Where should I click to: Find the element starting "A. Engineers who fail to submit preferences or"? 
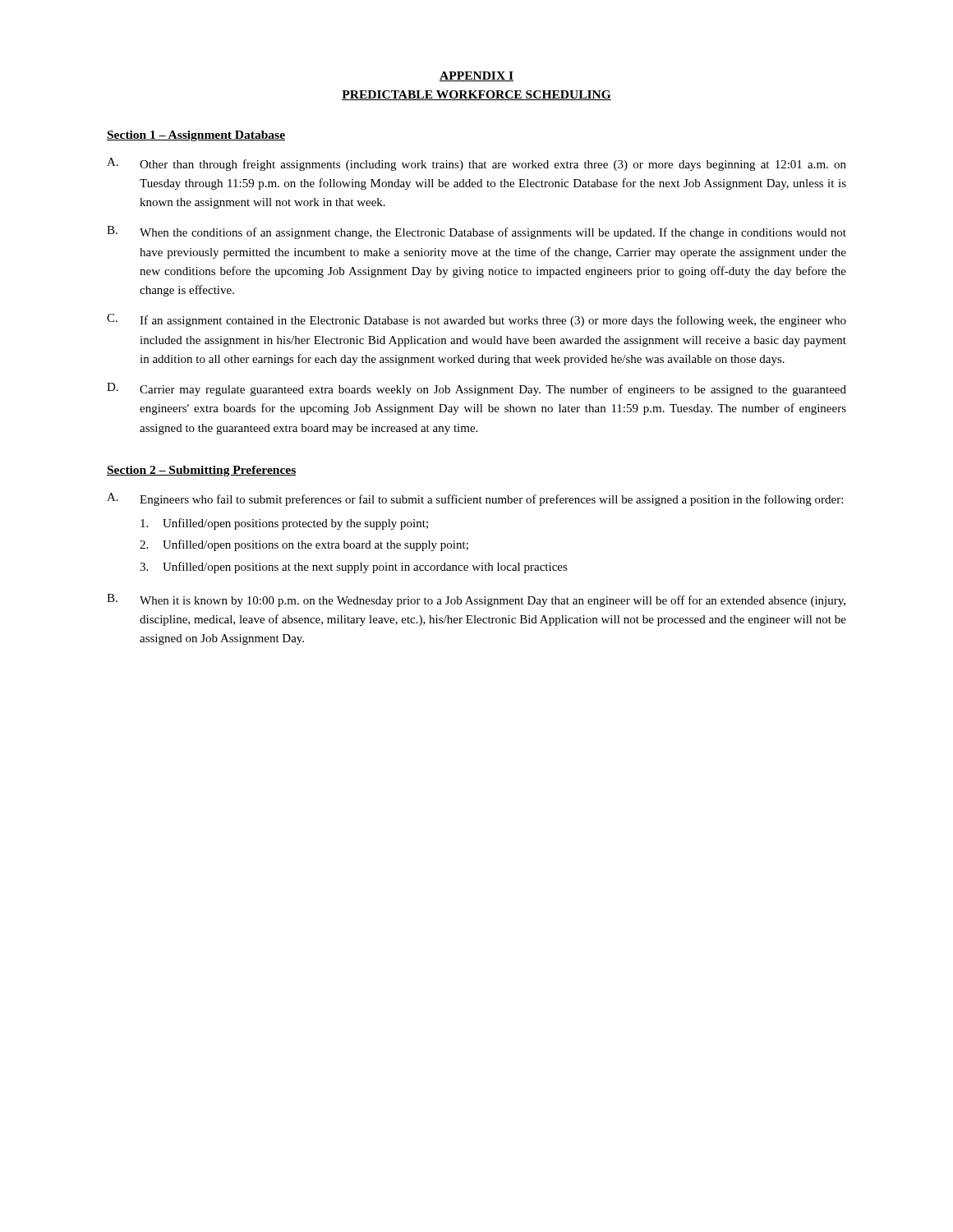[x=476, y=535]
